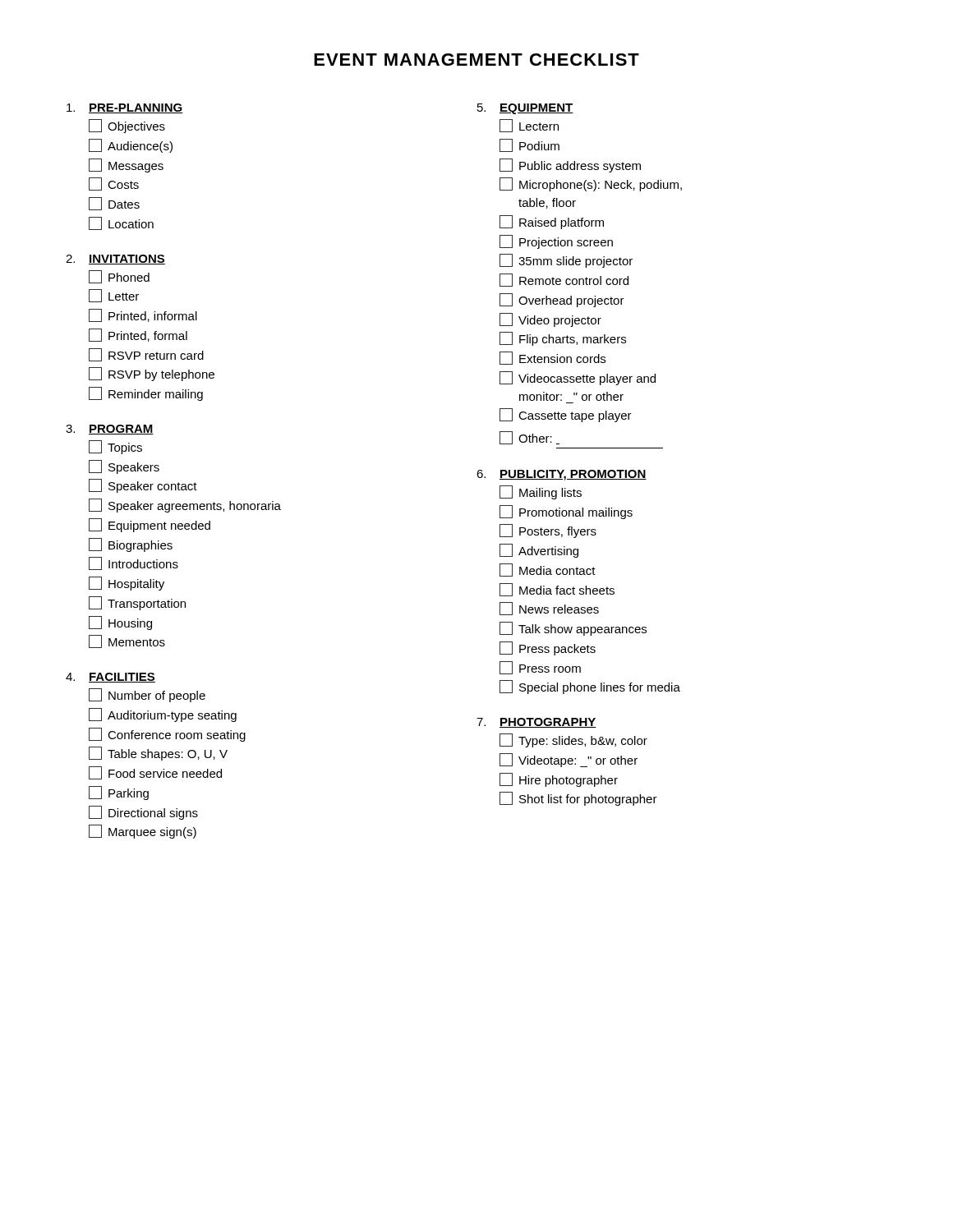Click on the list item that reads "Equipment needed"
The image size is (953, 1232).
150,525
